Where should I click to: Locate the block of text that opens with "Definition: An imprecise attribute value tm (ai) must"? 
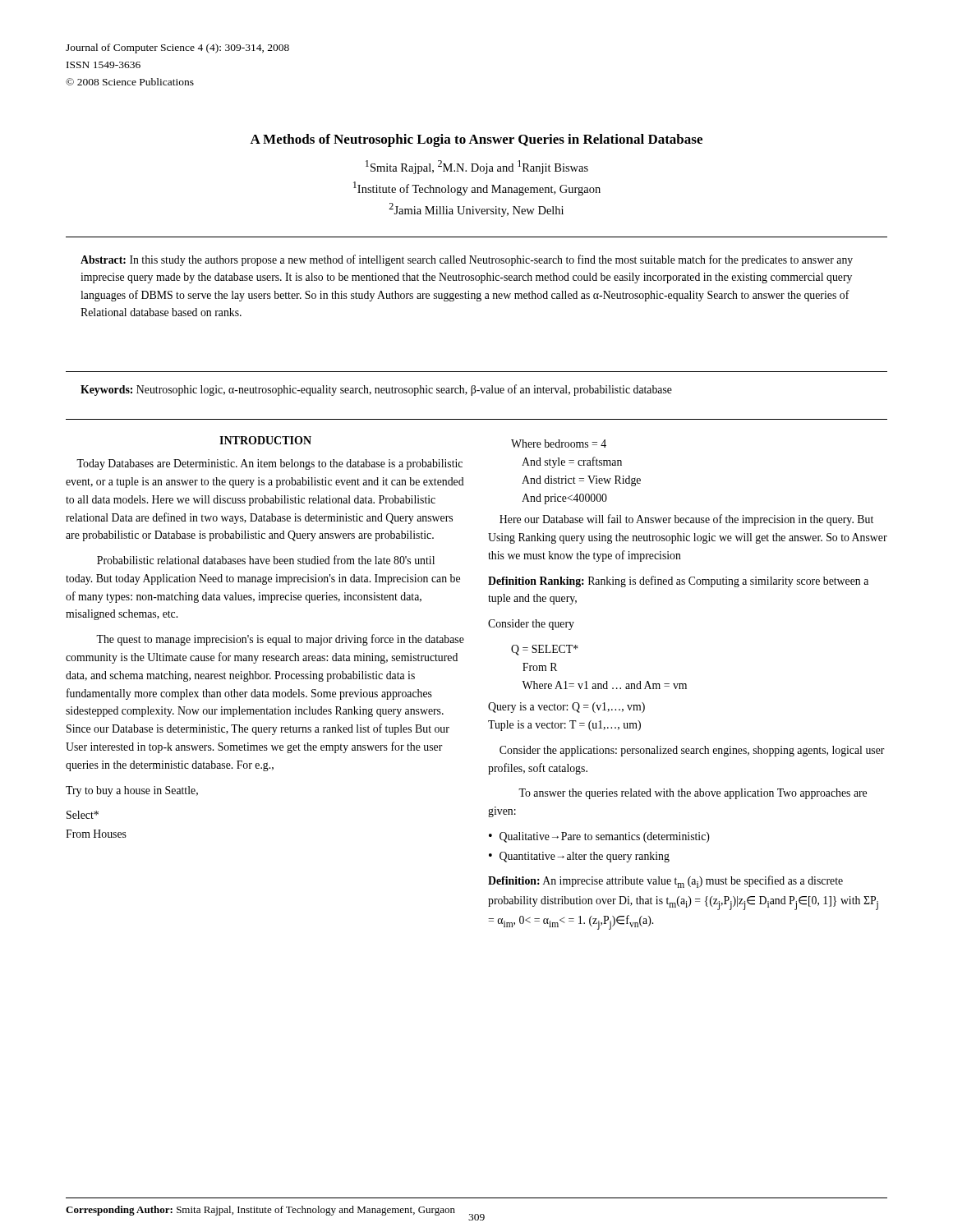coord(688,901)
